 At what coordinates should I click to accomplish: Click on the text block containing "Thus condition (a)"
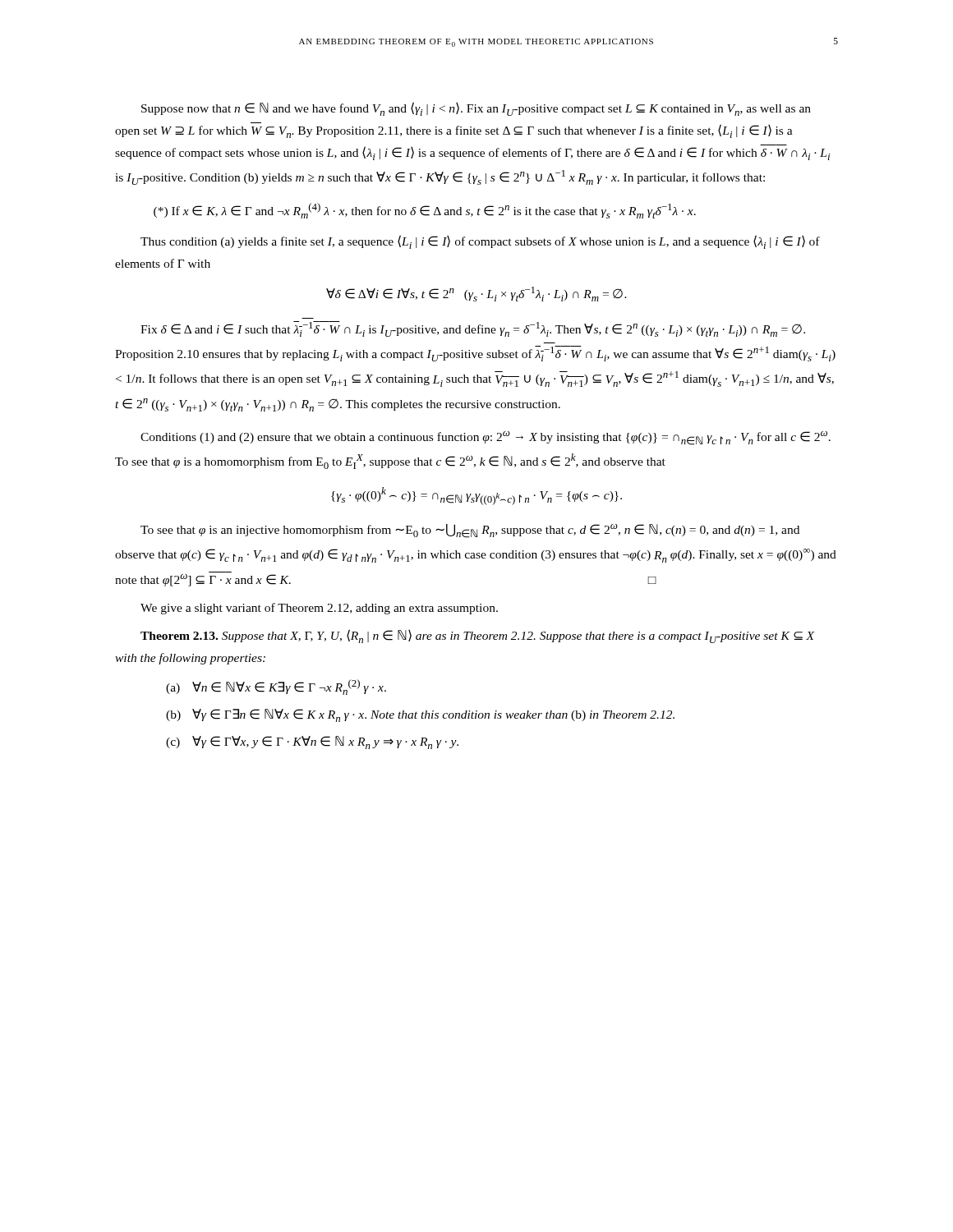point(467,252)
